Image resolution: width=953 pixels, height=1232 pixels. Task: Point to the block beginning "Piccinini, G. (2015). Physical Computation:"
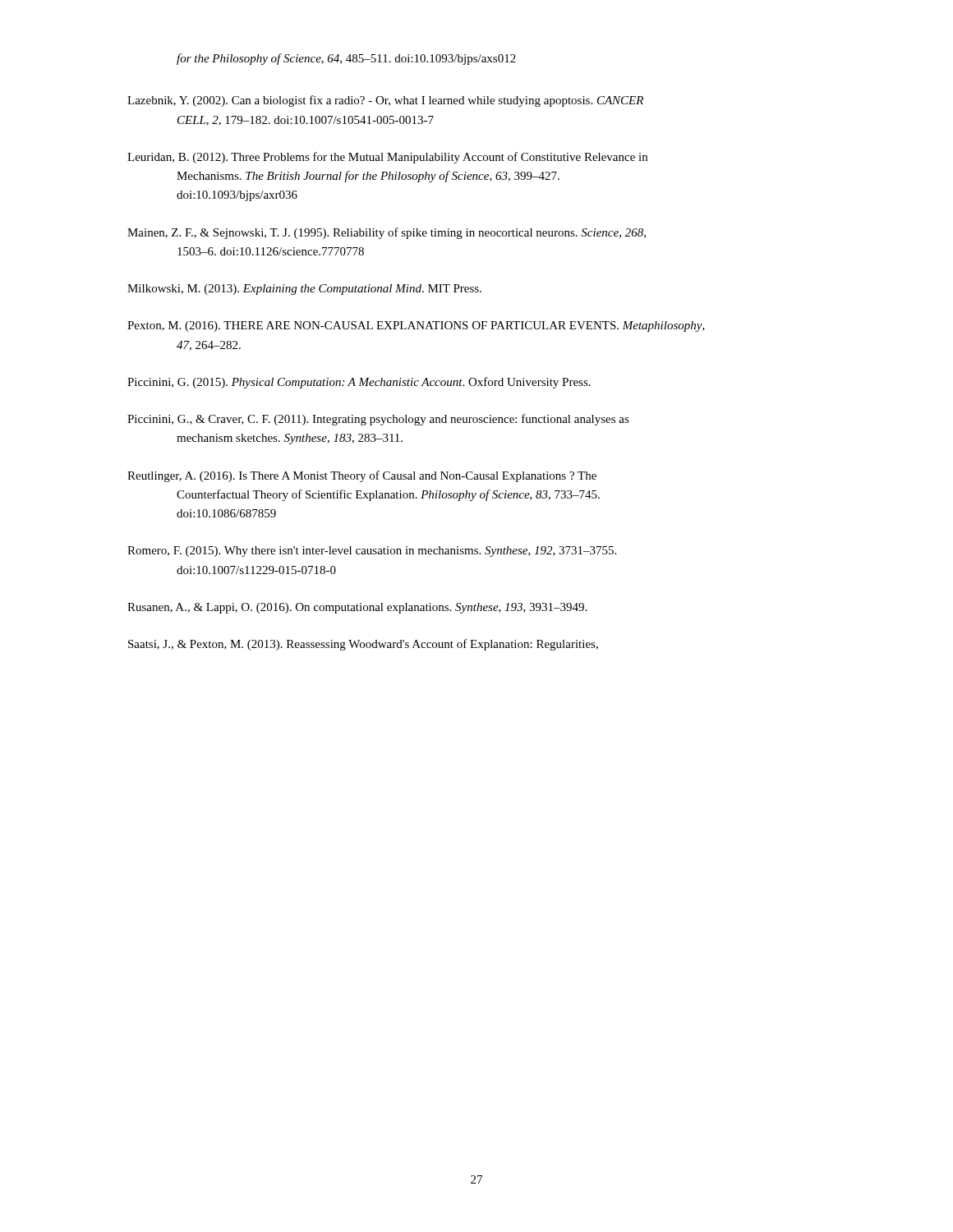(x=359, y=382)
